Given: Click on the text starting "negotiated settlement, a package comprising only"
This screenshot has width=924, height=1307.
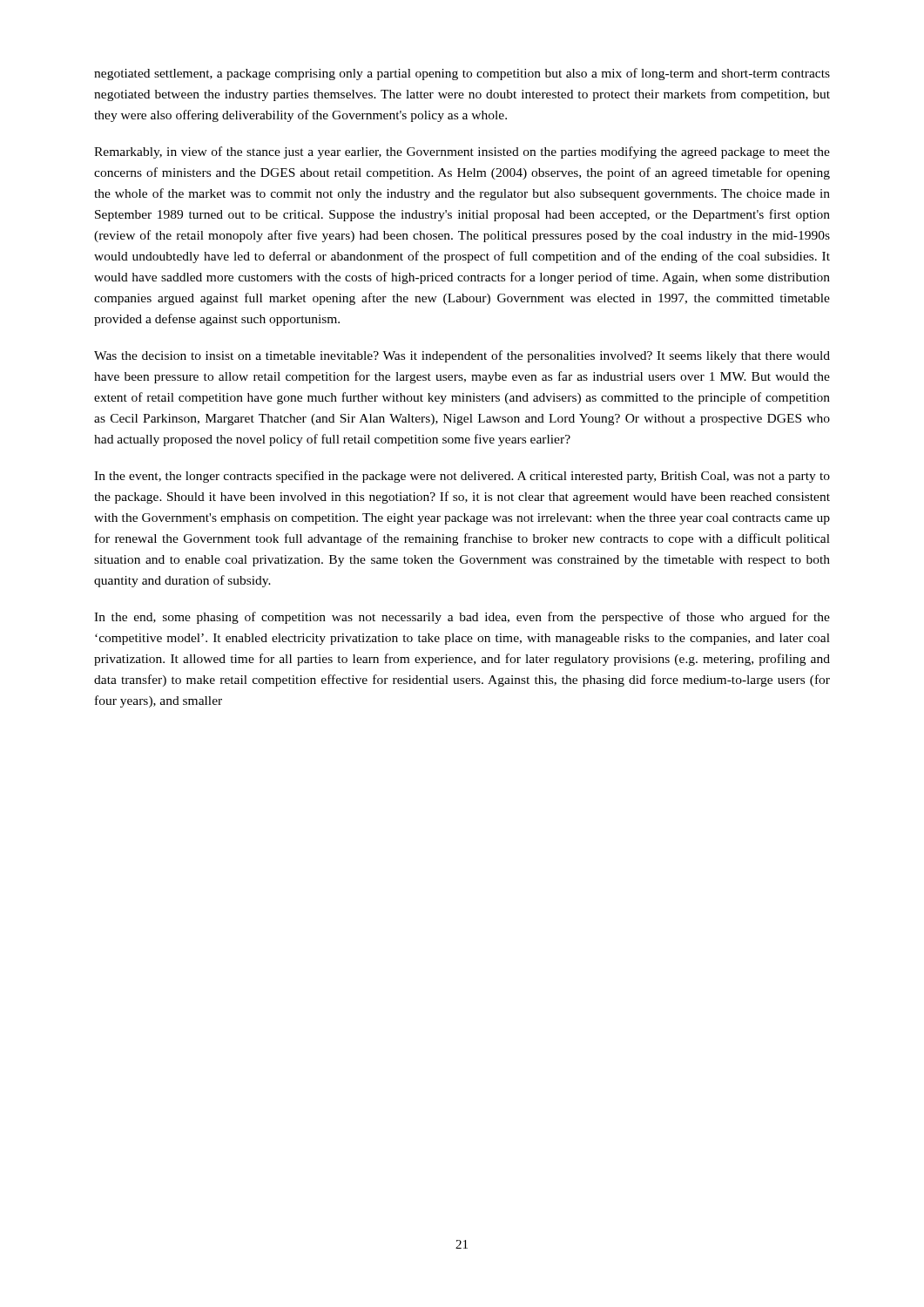Looking at the screenshot, I should pyautogui.click(x=462, y=94).
